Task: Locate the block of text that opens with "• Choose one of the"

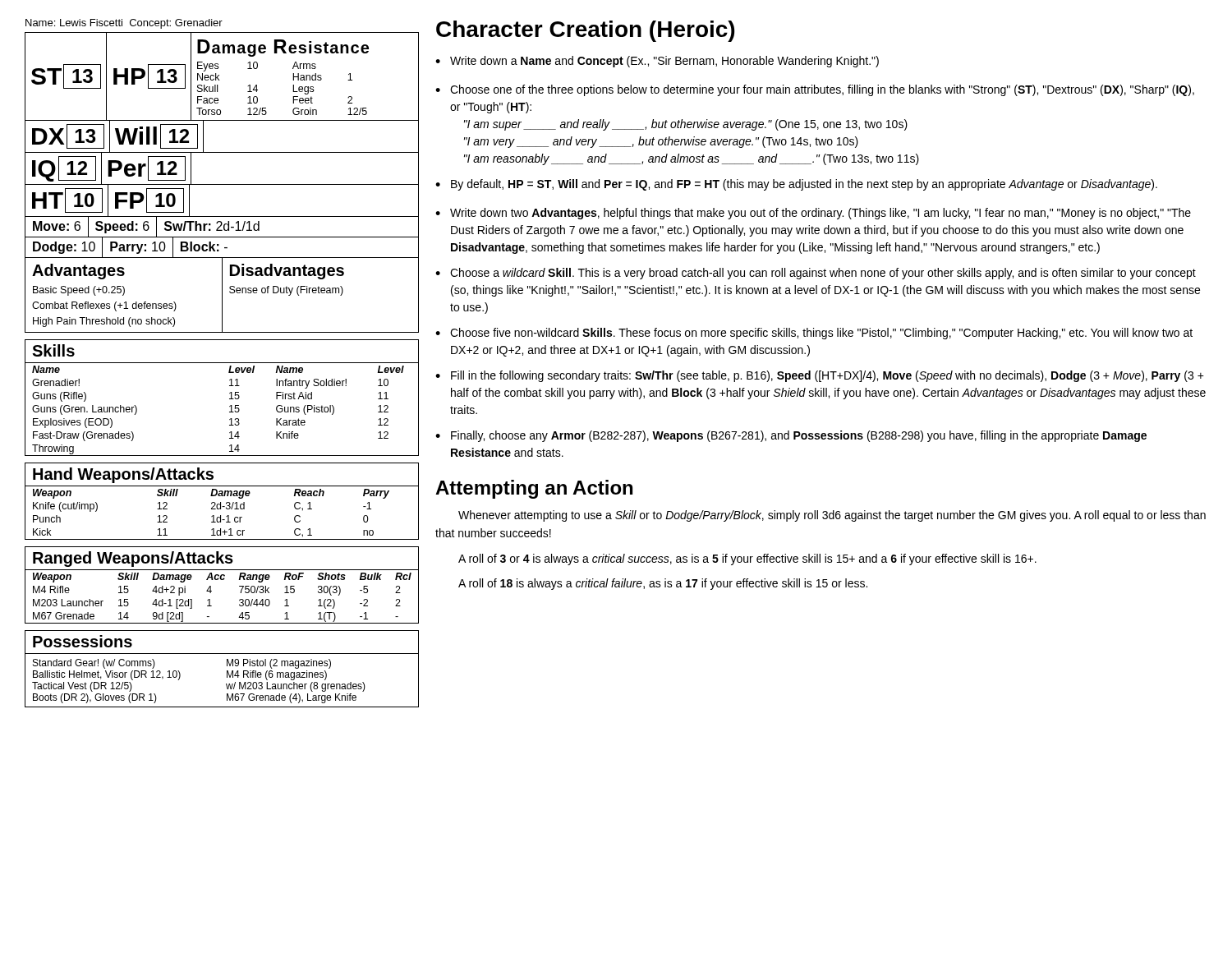Action: pos(821,124)
